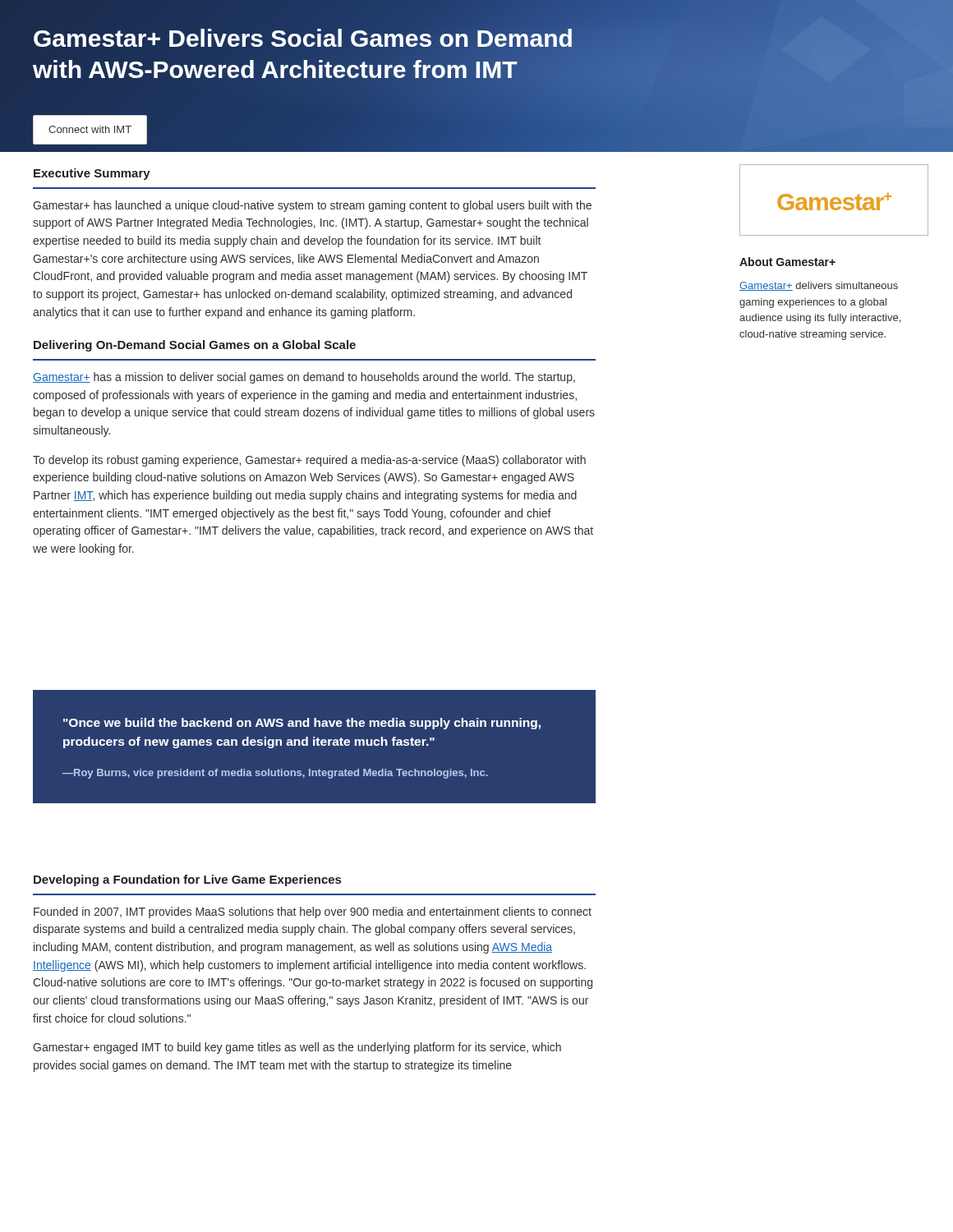This screenshot has width=953, height=1232.
Task: Click on the logo
Action: coord(834,200)
